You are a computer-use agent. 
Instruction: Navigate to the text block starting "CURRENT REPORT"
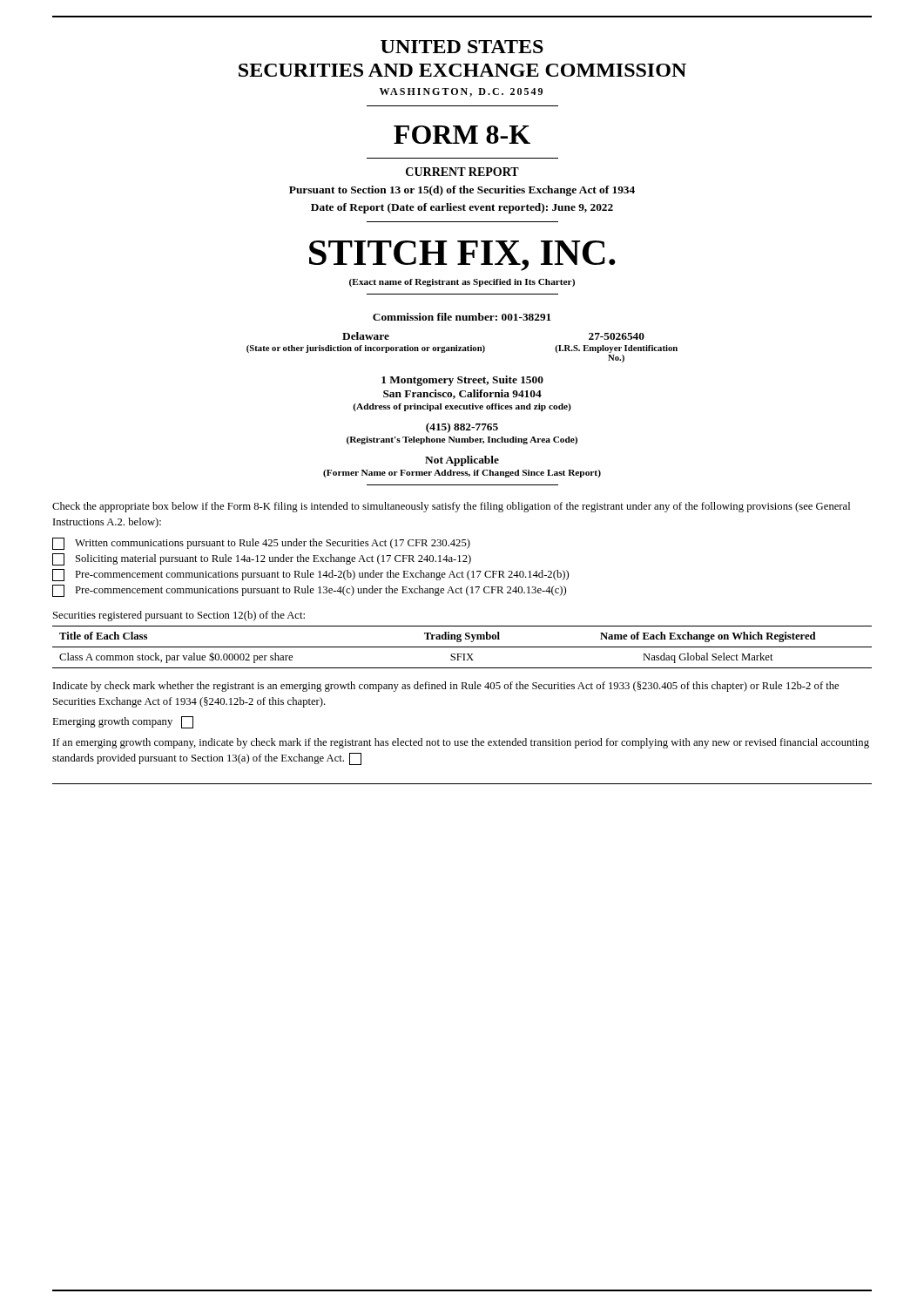462,172
